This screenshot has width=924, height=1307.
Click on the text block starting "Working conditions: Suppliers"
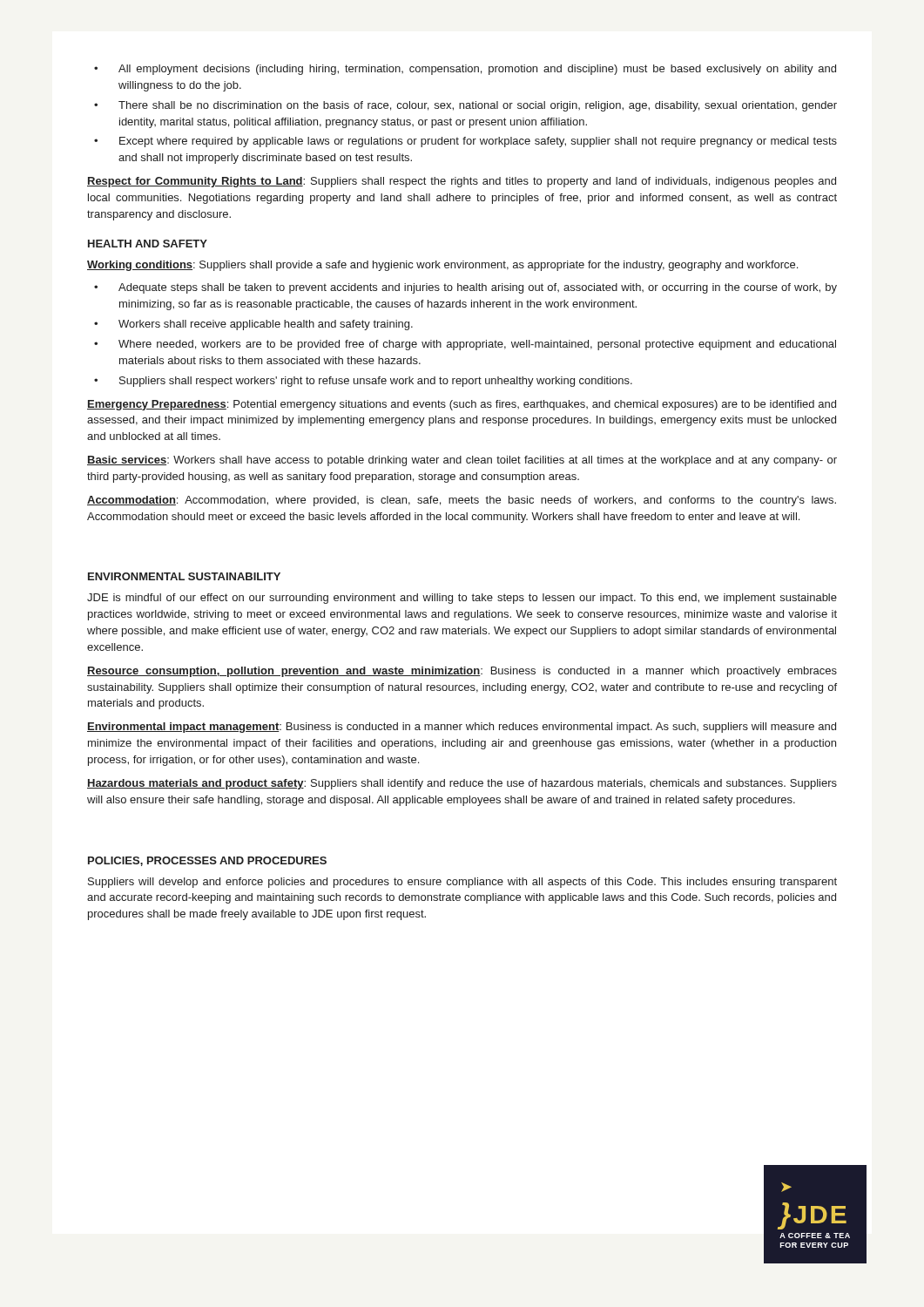[443, 264]
